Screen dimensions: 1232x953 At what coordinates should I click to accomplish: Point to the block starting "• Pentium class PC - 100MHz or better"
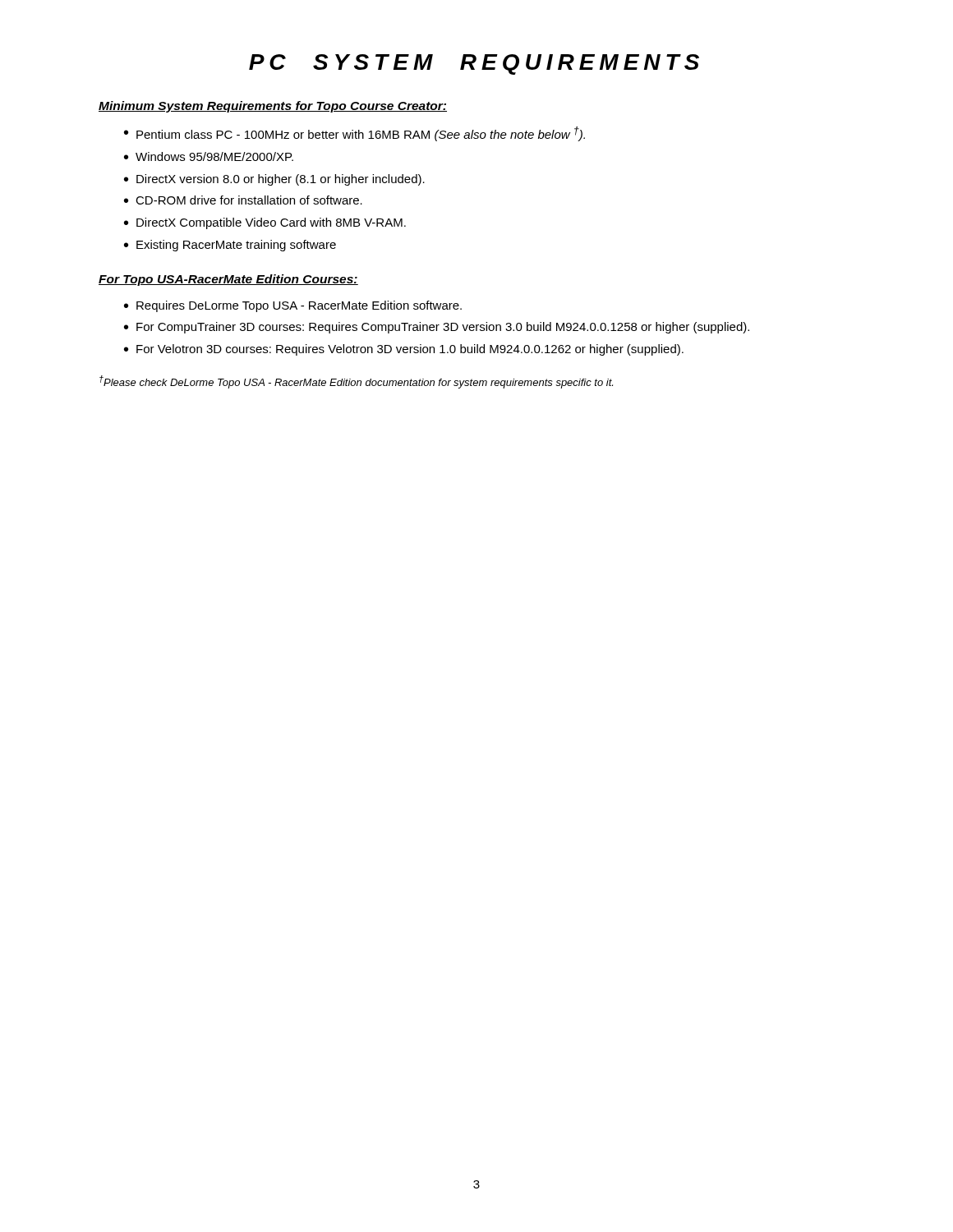pos(489,133)
